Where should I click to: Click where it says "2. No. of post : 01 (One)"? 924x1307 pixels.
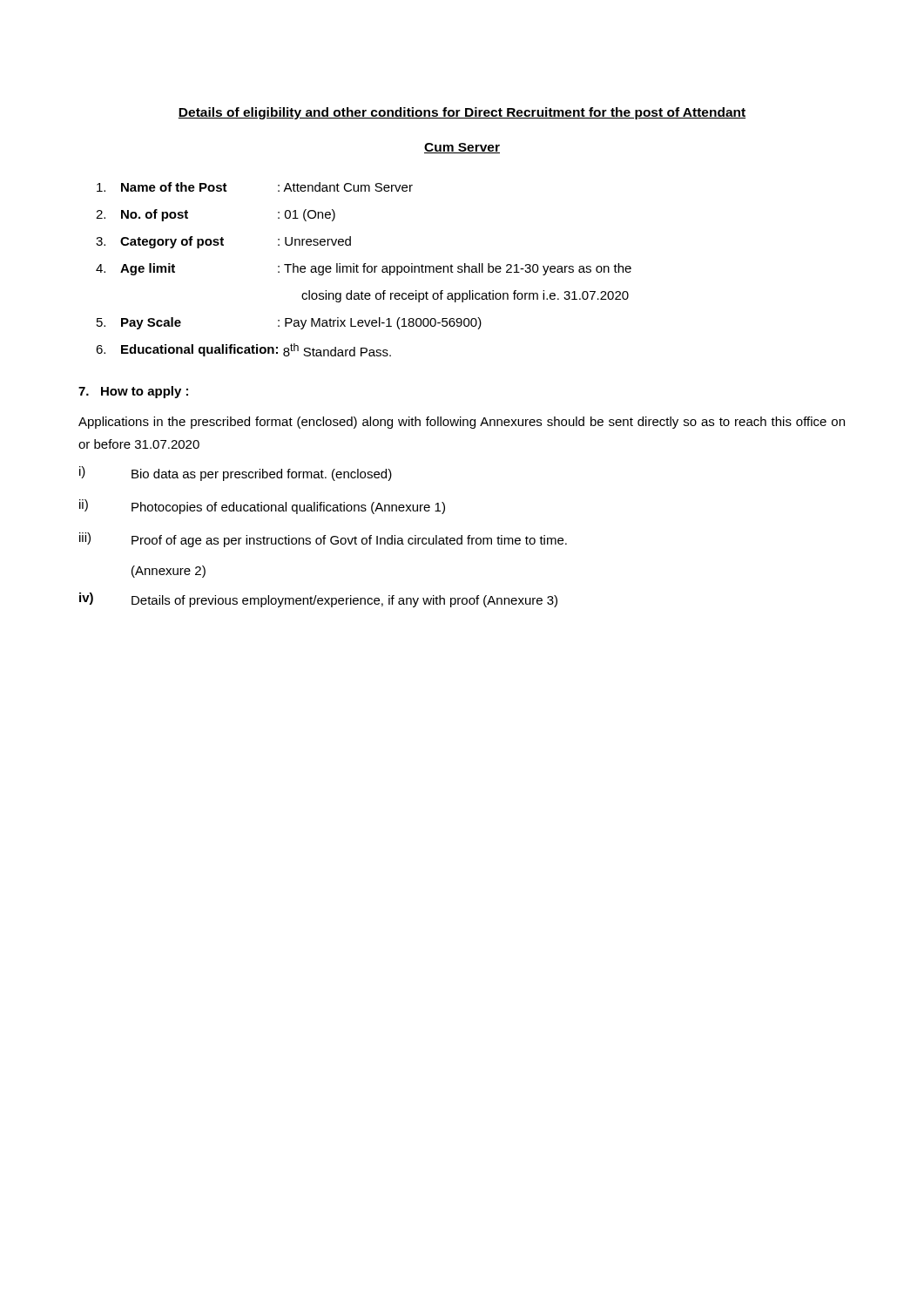click(151, 215)
